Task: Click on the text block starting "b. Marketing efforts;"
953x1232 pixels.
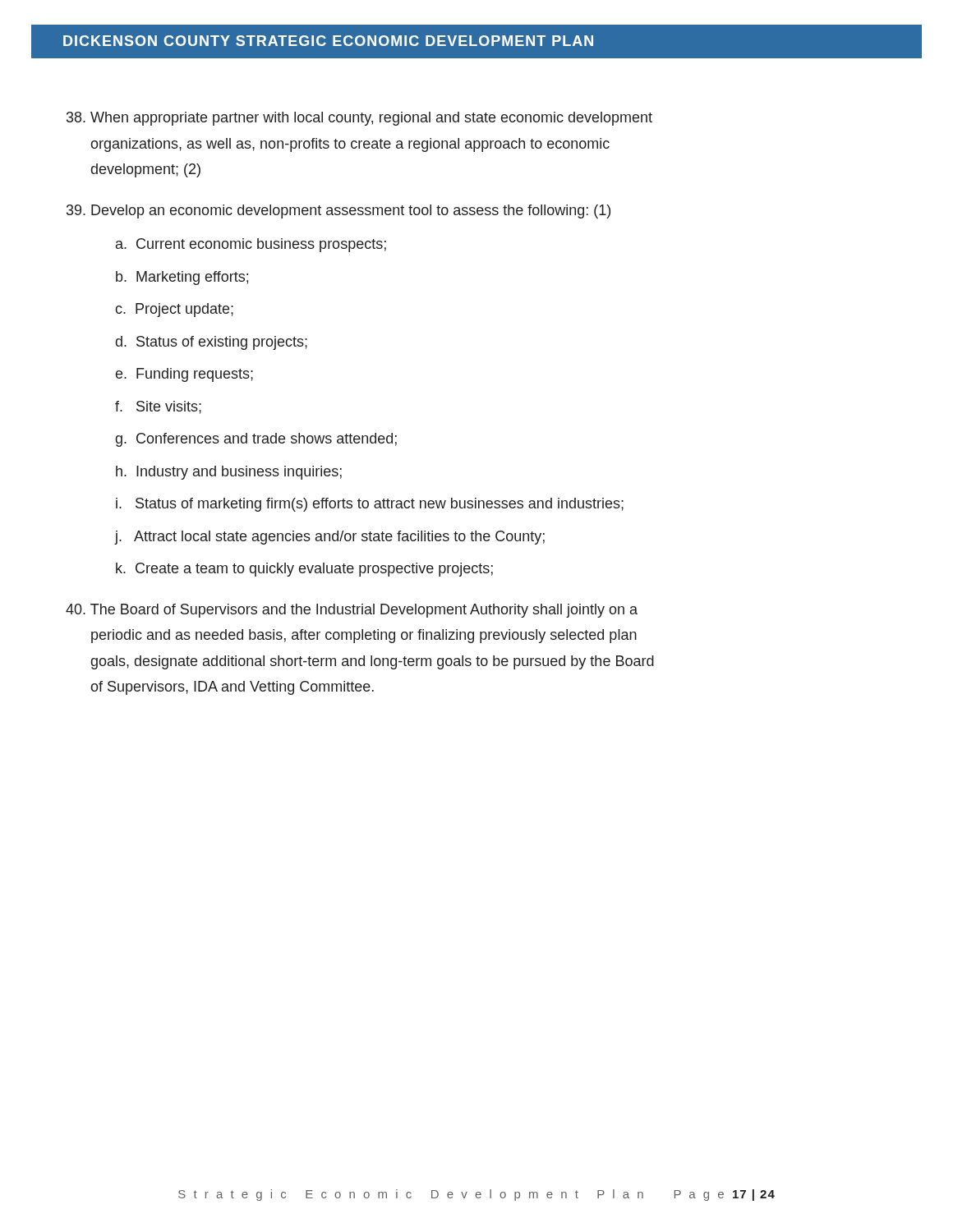Action: point(182,276)
